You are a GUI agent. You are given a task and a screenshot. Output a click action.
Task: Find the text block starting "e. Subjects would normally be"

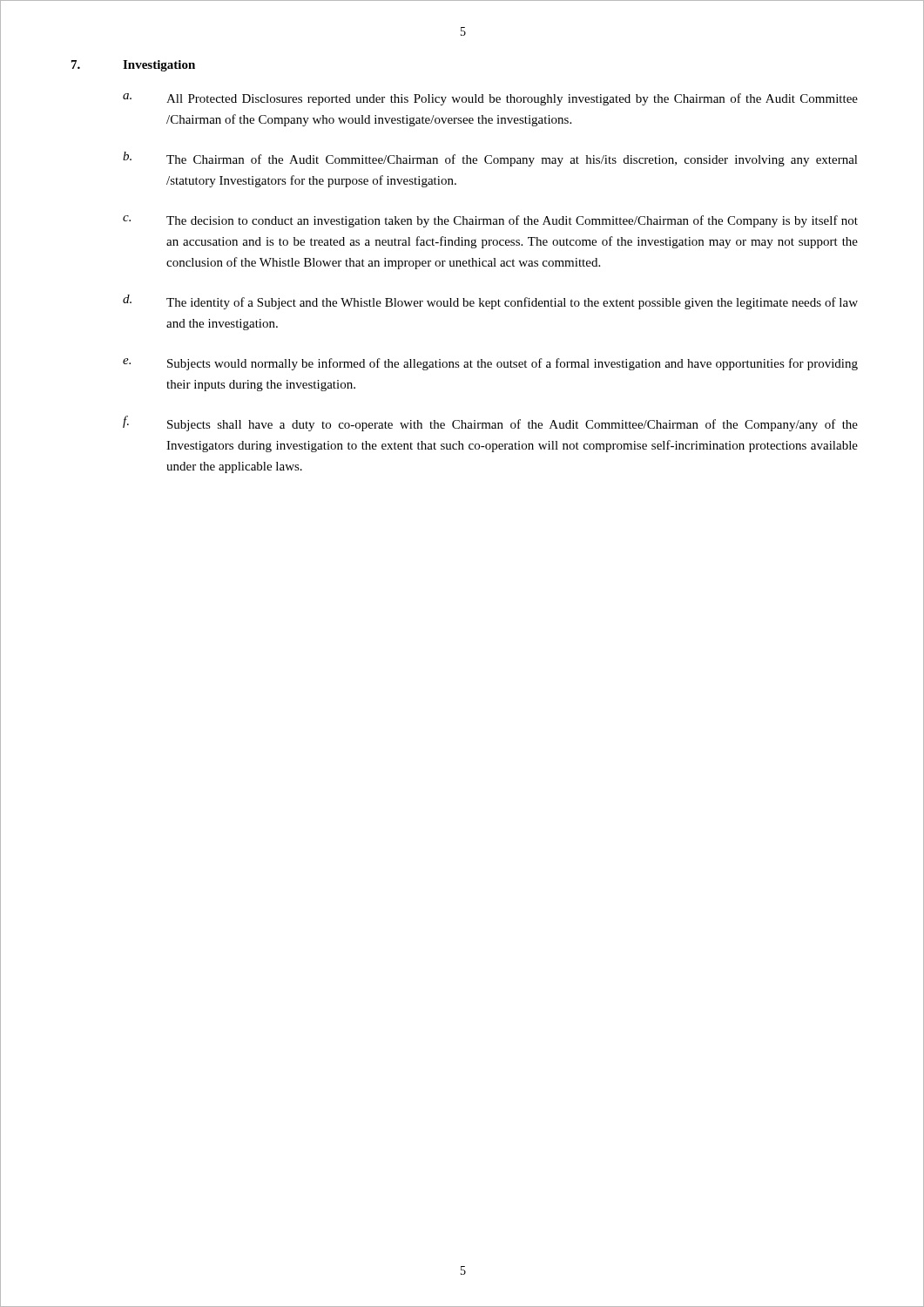click(490, 374)
